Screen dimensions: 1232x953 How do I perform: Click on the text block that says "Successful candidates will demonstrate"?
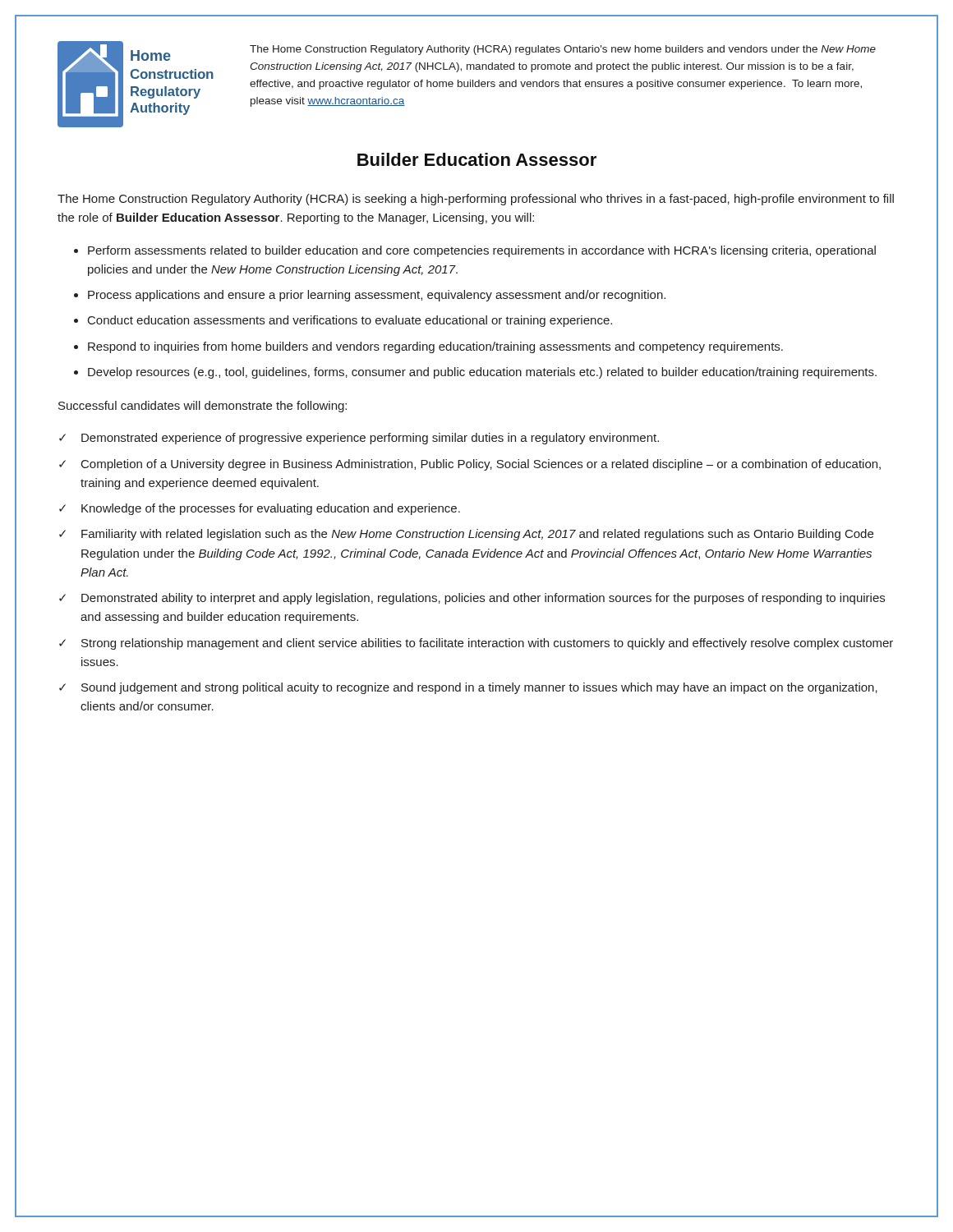[203, 405]
